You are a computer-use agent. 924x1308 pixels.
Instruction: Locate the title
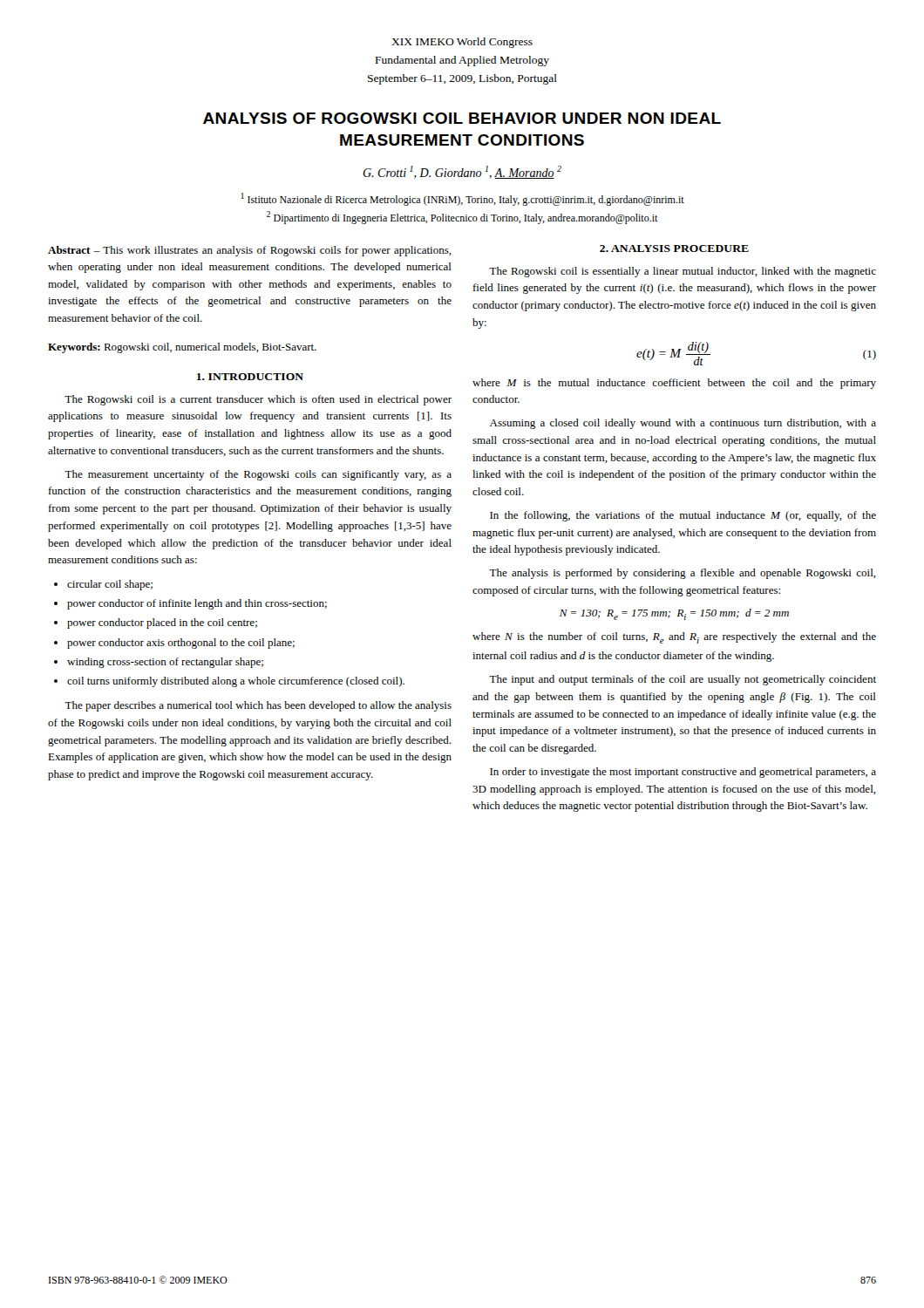(462, 129)
